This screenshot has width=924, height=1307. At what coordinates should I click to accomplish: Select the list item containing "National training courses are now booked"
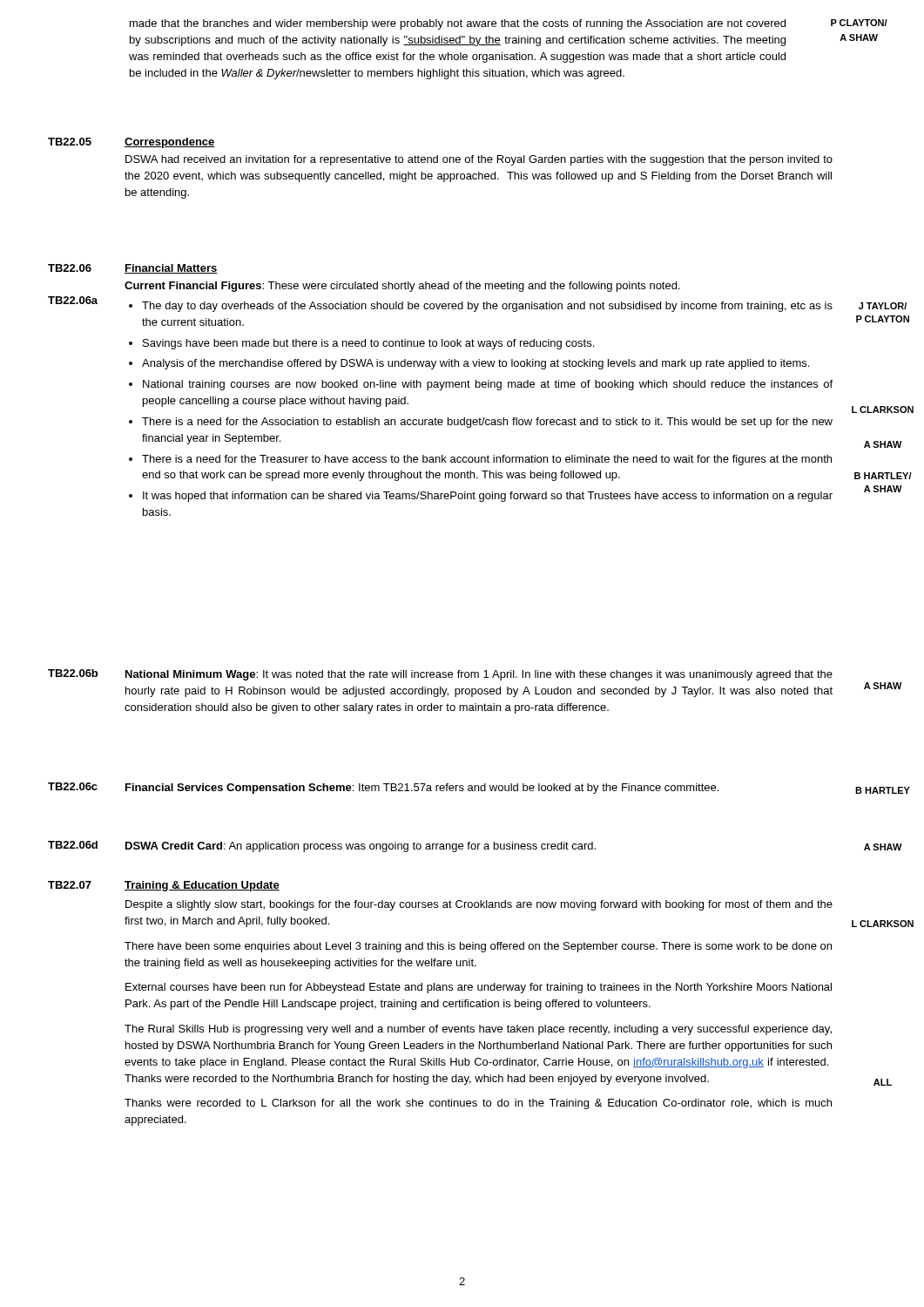tap(487, 392)
